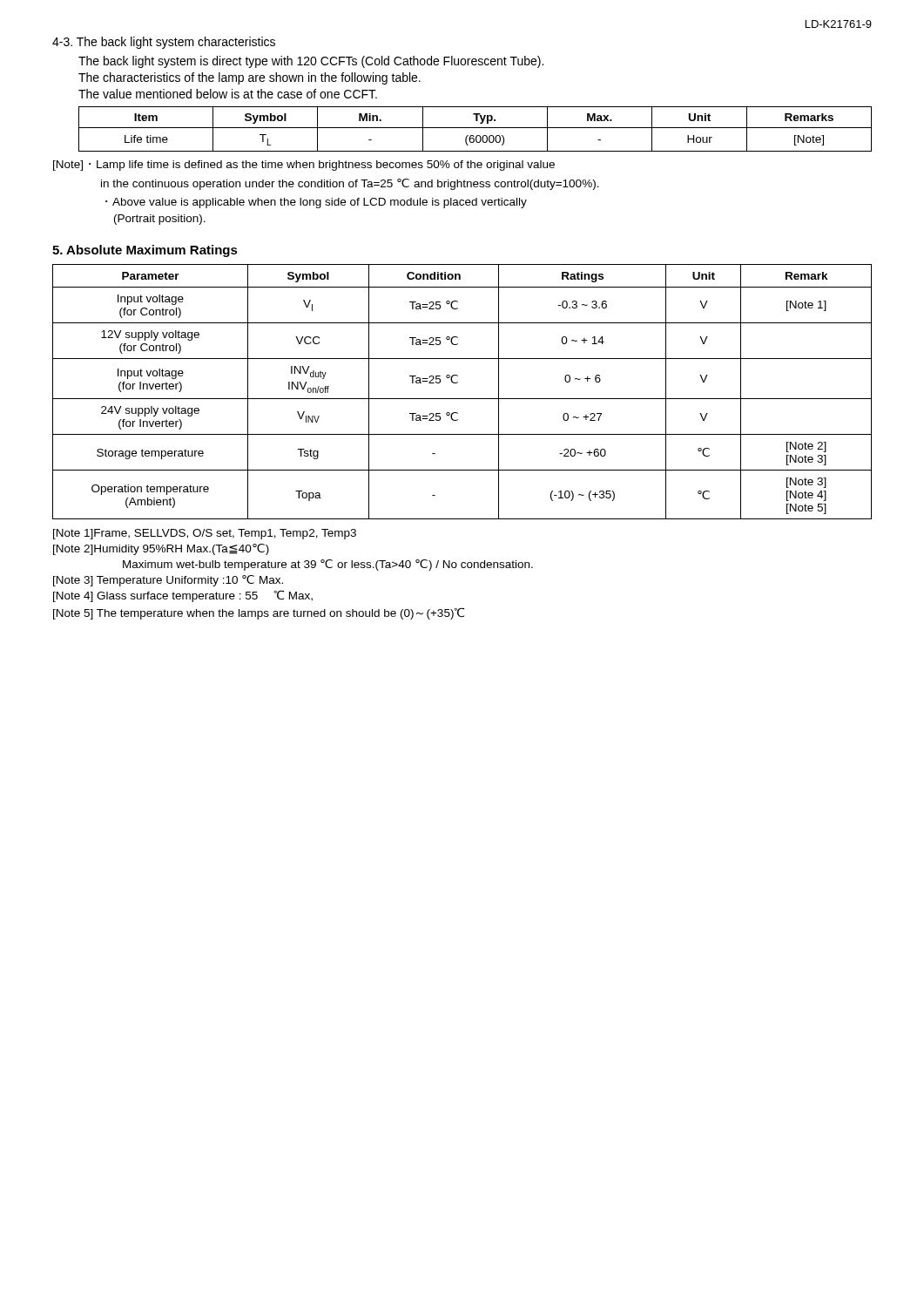Image resolution: width=924 pixels, height=1307 pixels.
Task: Select the section header that says "4-3. The back light system characteristics"
Action: point(164,42)
